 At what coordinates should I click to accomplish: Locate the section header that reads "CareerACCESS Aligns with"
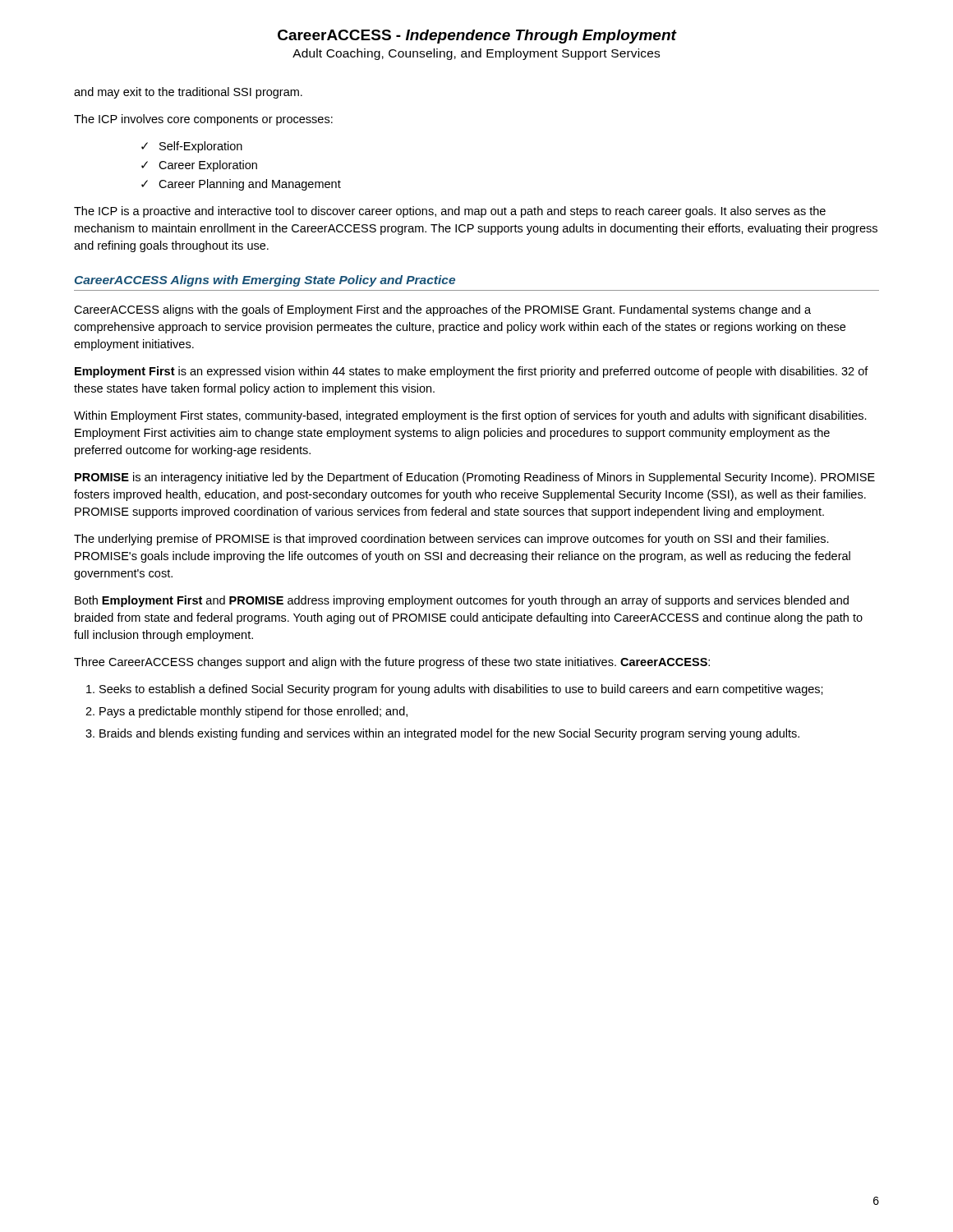click(x=265, y=280)
